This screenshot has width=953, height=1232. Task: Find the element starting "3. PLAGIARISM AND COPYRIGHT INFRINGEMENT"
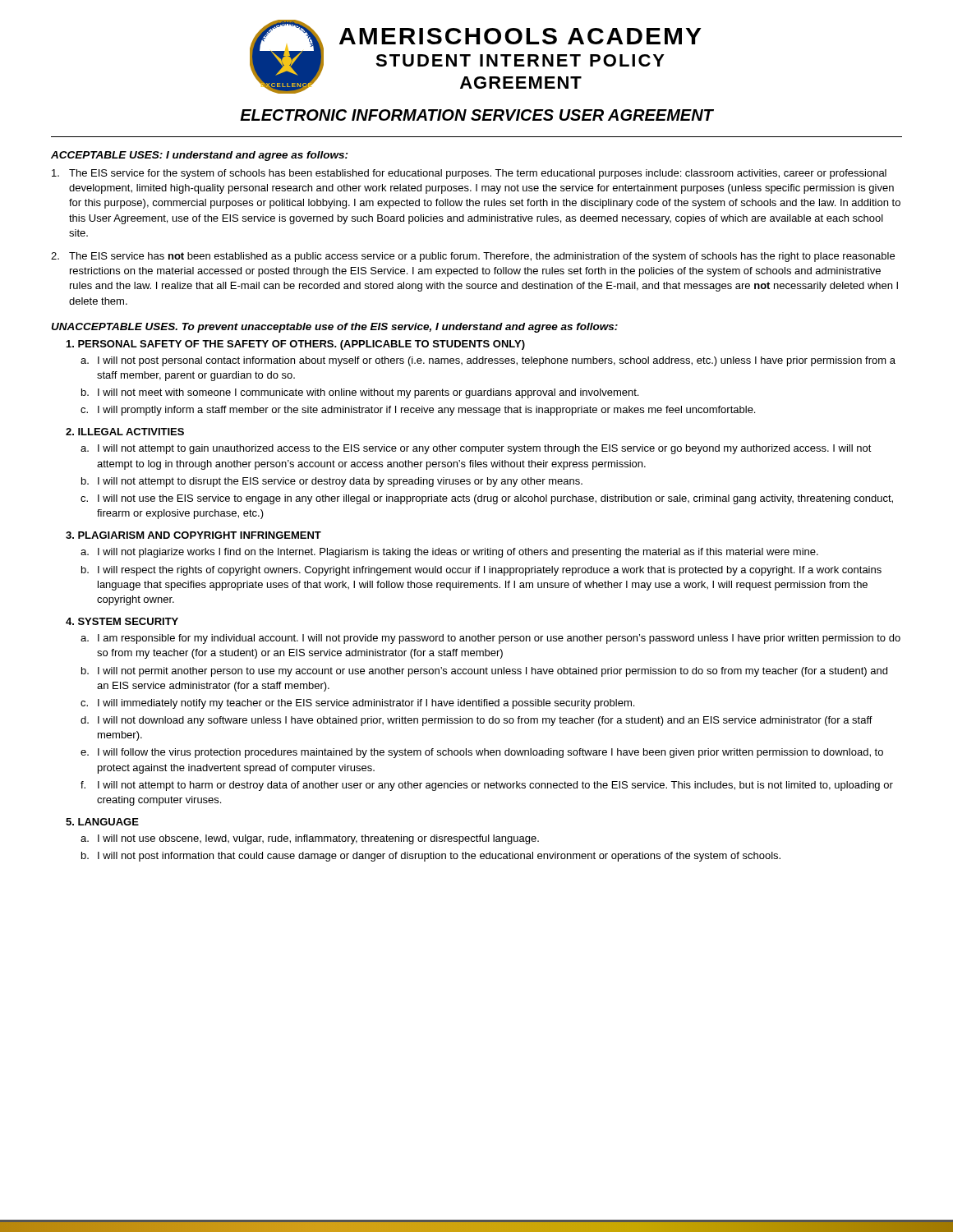193,535
